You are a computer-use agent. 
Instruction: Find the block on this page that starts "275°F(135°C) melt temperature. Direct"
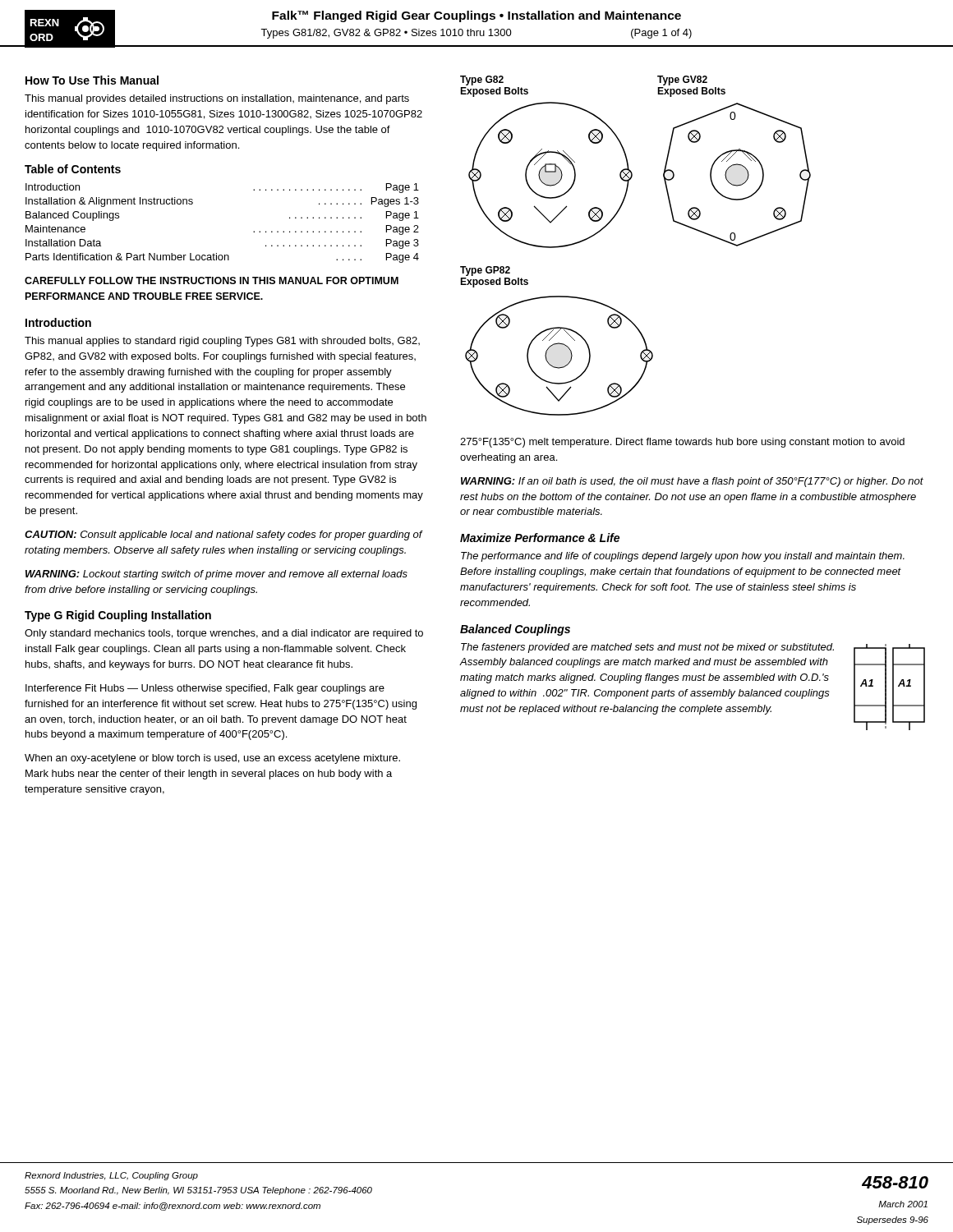click(683, 449)
